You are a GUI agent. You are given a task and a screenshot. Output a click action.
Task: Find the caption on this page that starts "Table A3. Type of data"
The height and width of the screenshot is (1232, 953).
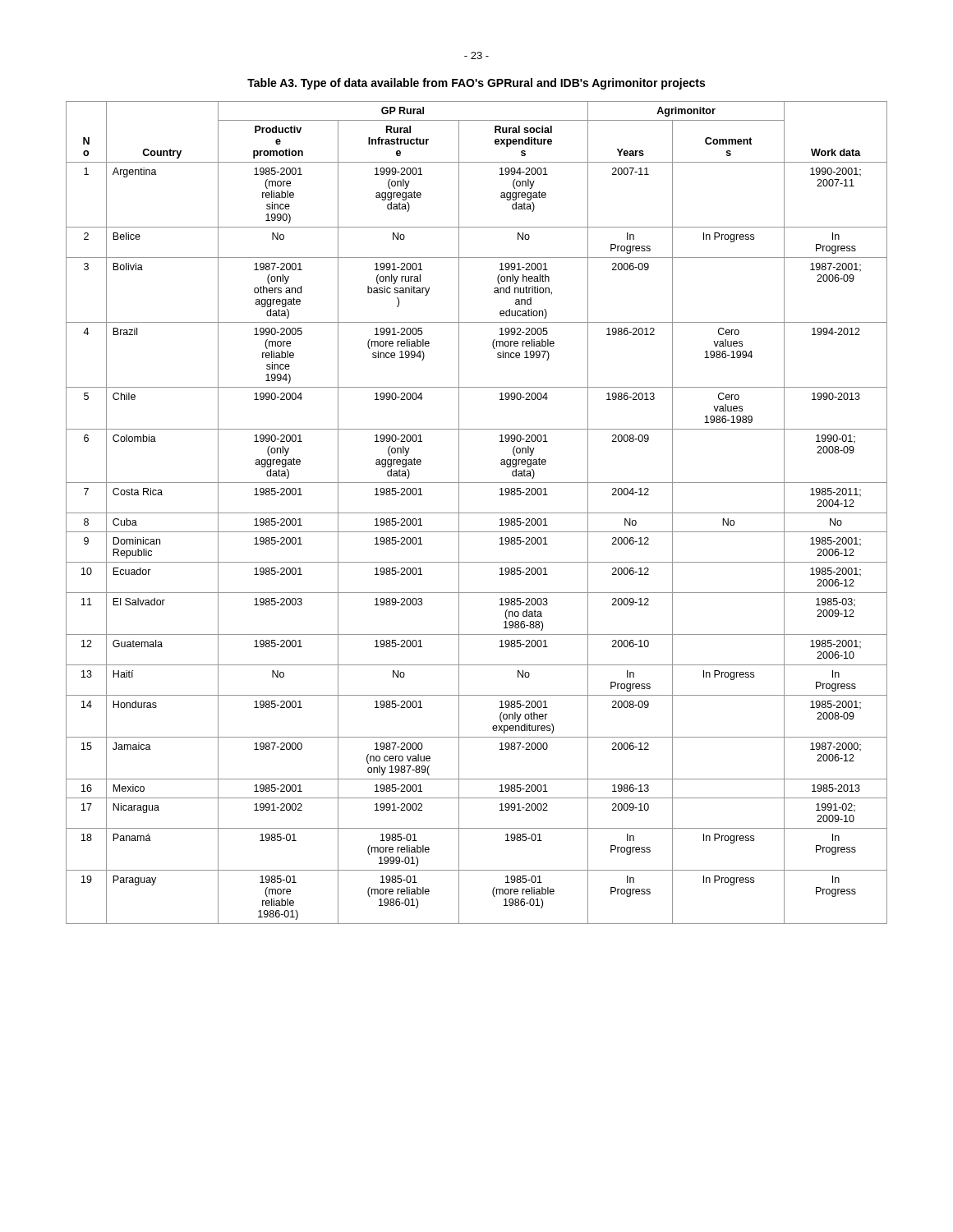(x=476, y=83)
